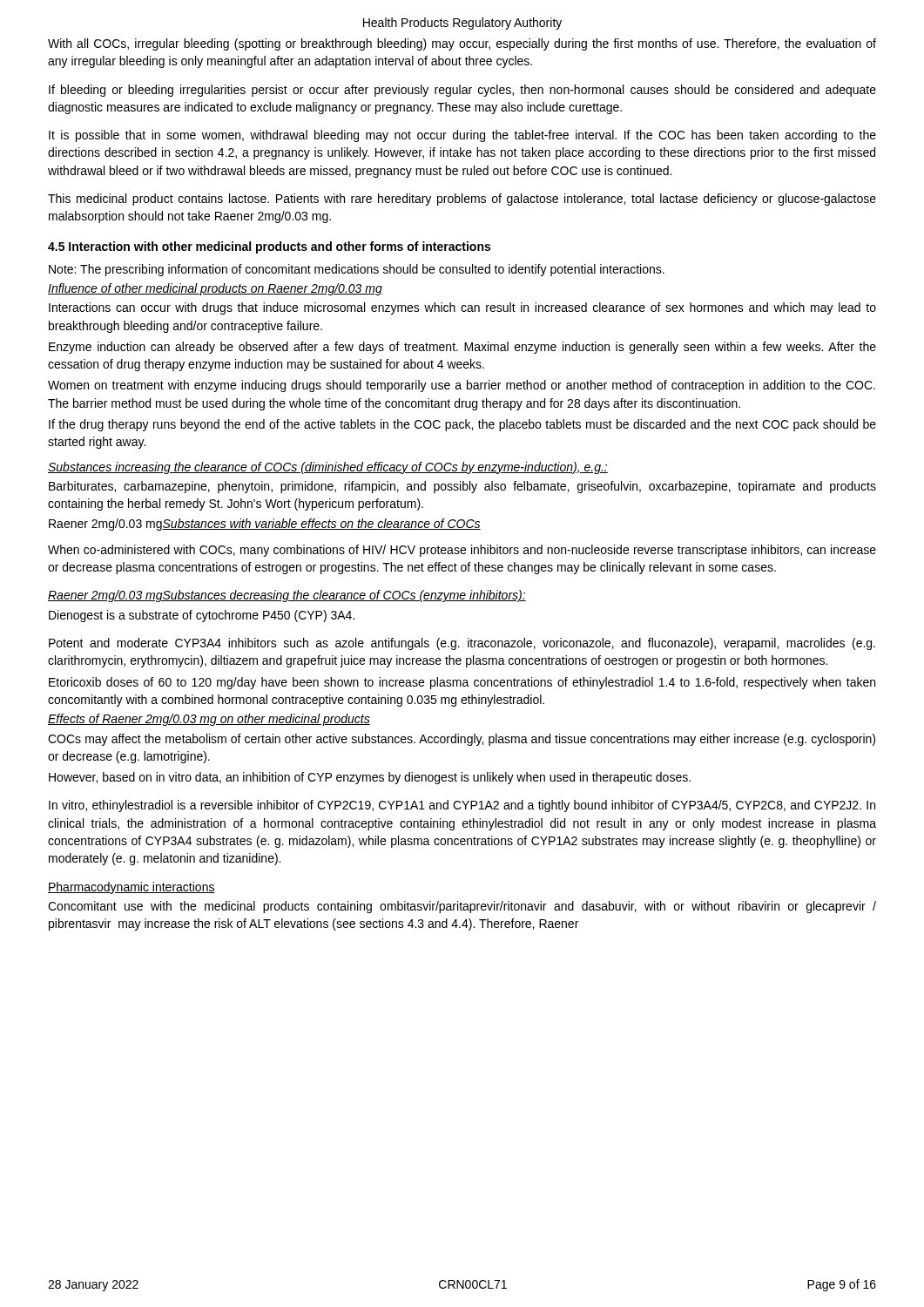Navigate to the text starting "In vitro, ethinylestradiol is a reversible"
The height and width of the screenshot is (1307, 924).
[462, 832]
